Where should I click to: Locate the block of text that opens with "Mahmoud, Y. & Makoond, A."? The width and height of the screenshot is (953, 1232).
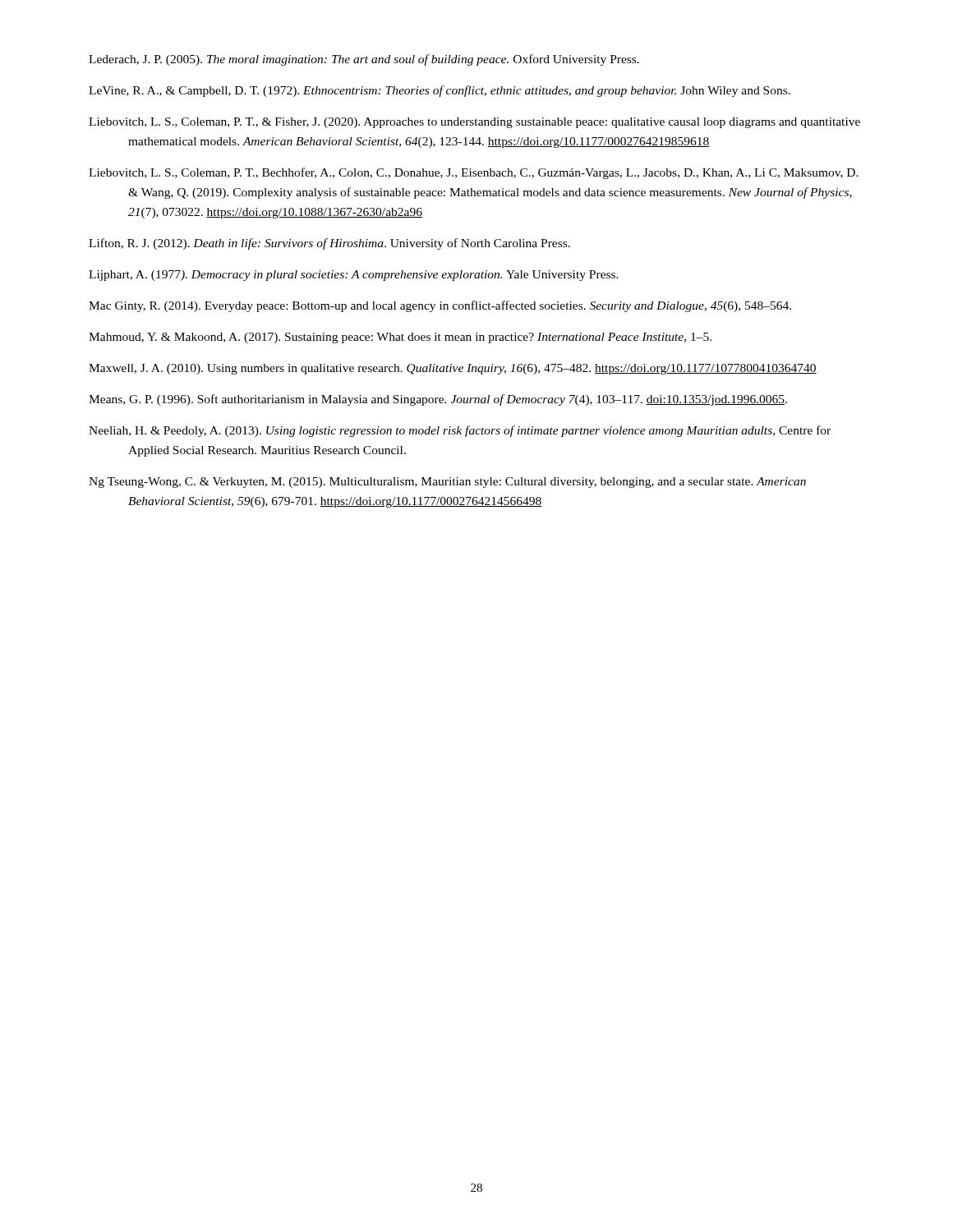(x=401, y=336)
